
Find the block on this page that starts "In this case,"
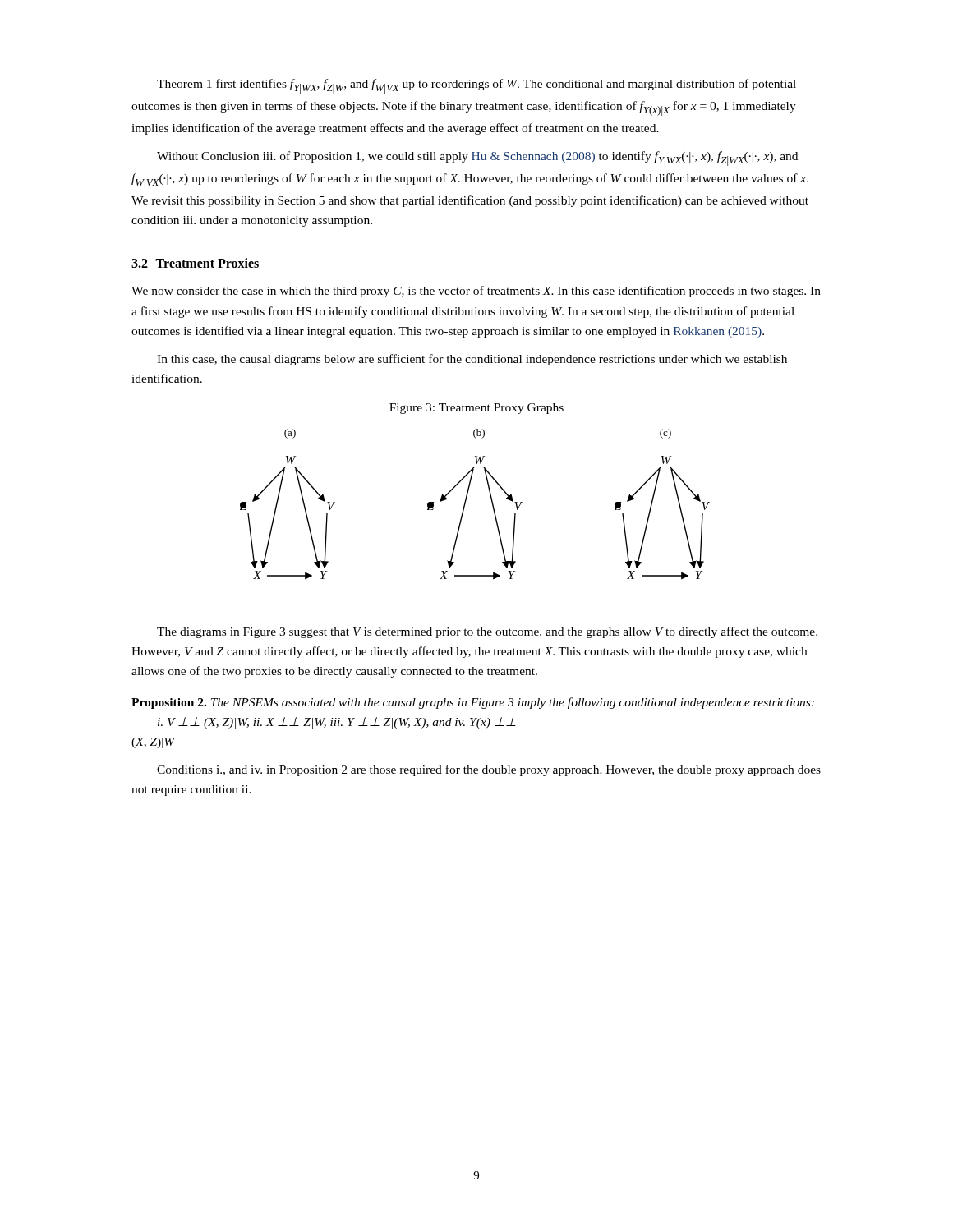coord(476,368)
